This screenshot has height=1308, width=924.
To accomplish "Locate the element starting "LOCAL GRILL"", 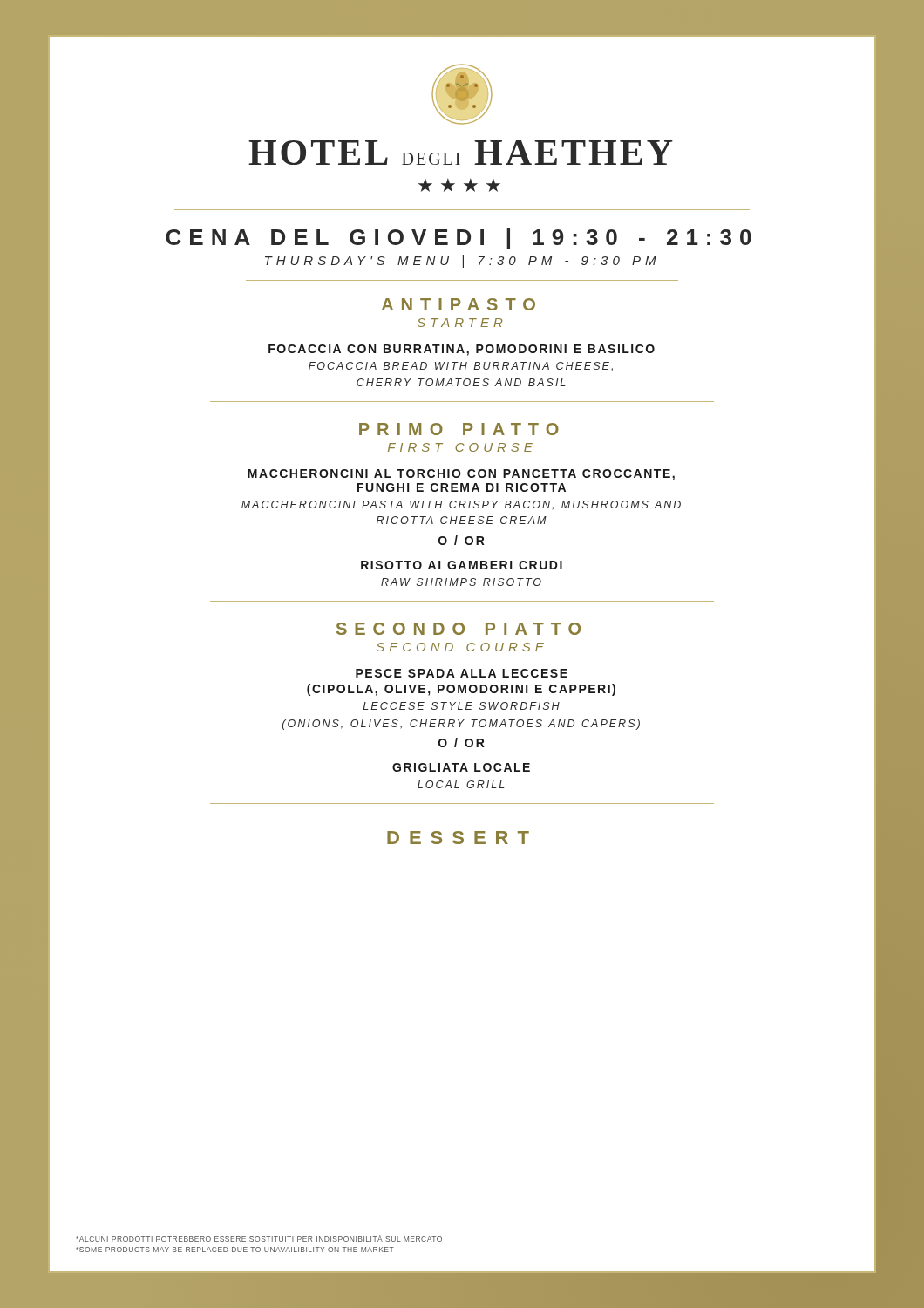I will tap(462, 786).
